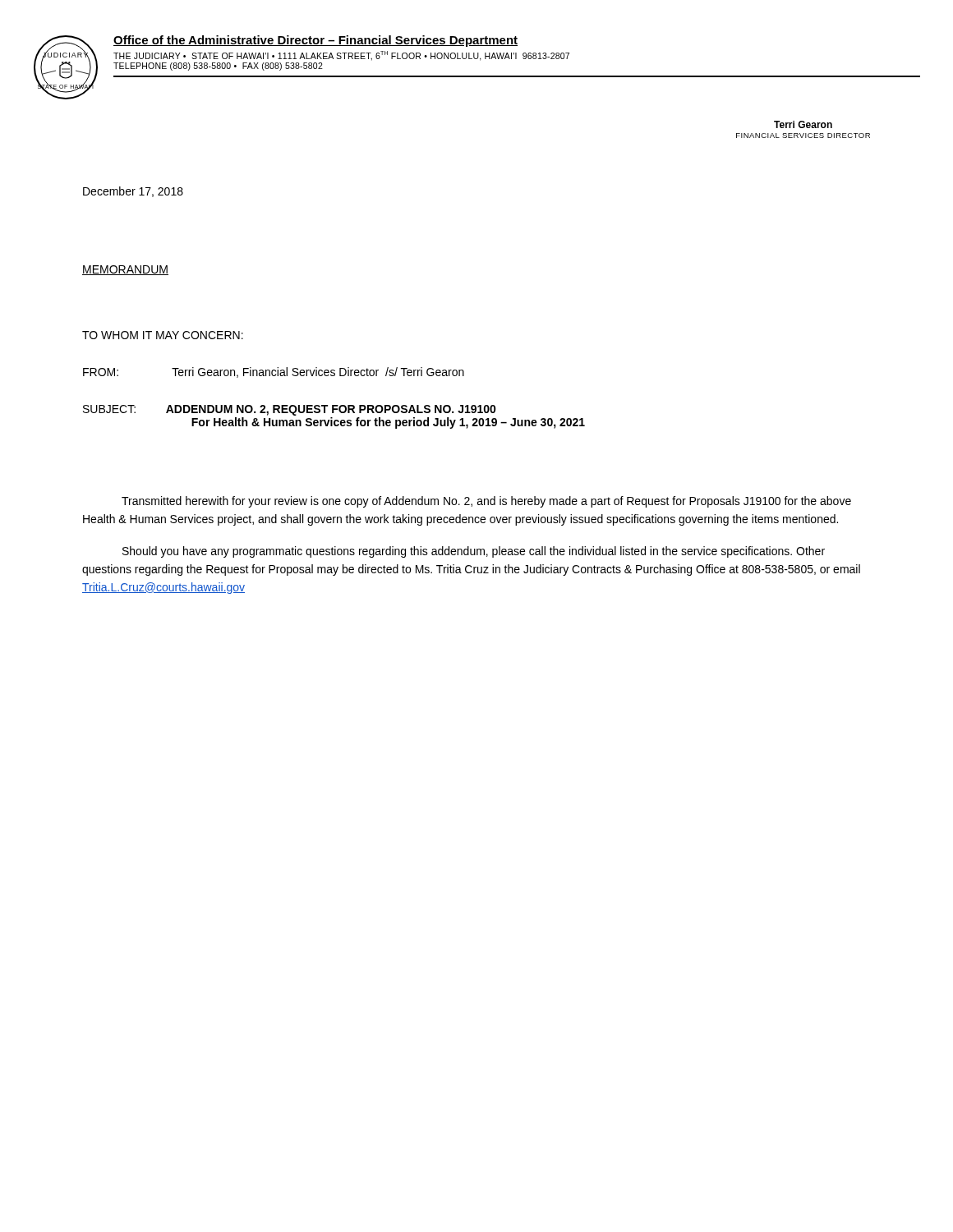This screenshot has width=953, height=1232.
Task: Locate the text "December 17, 2018"
Action: tap(133, 191)
